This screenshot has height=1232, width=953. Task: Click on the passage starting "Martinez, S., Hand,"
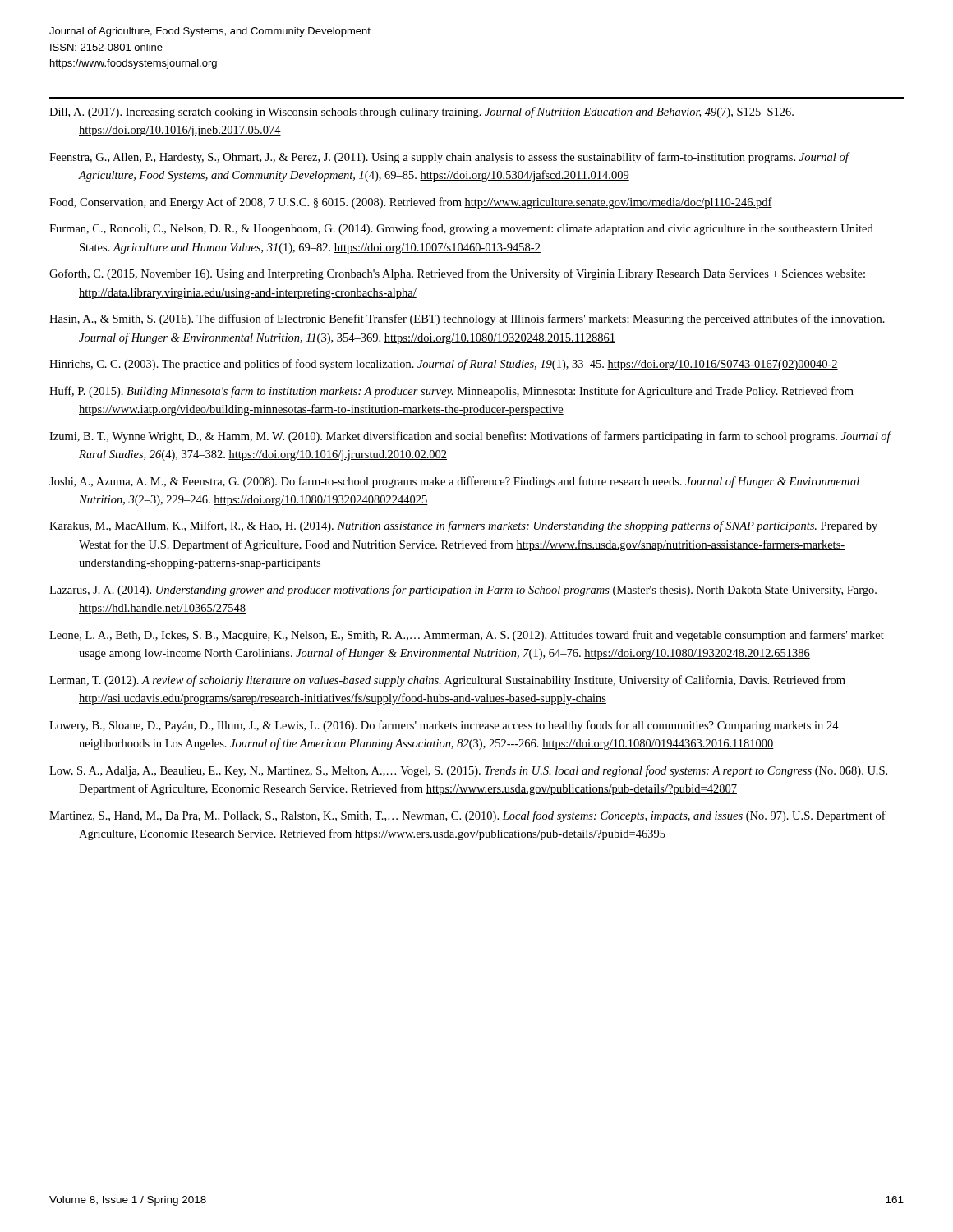pyautogui.click(x=467, y=824)
